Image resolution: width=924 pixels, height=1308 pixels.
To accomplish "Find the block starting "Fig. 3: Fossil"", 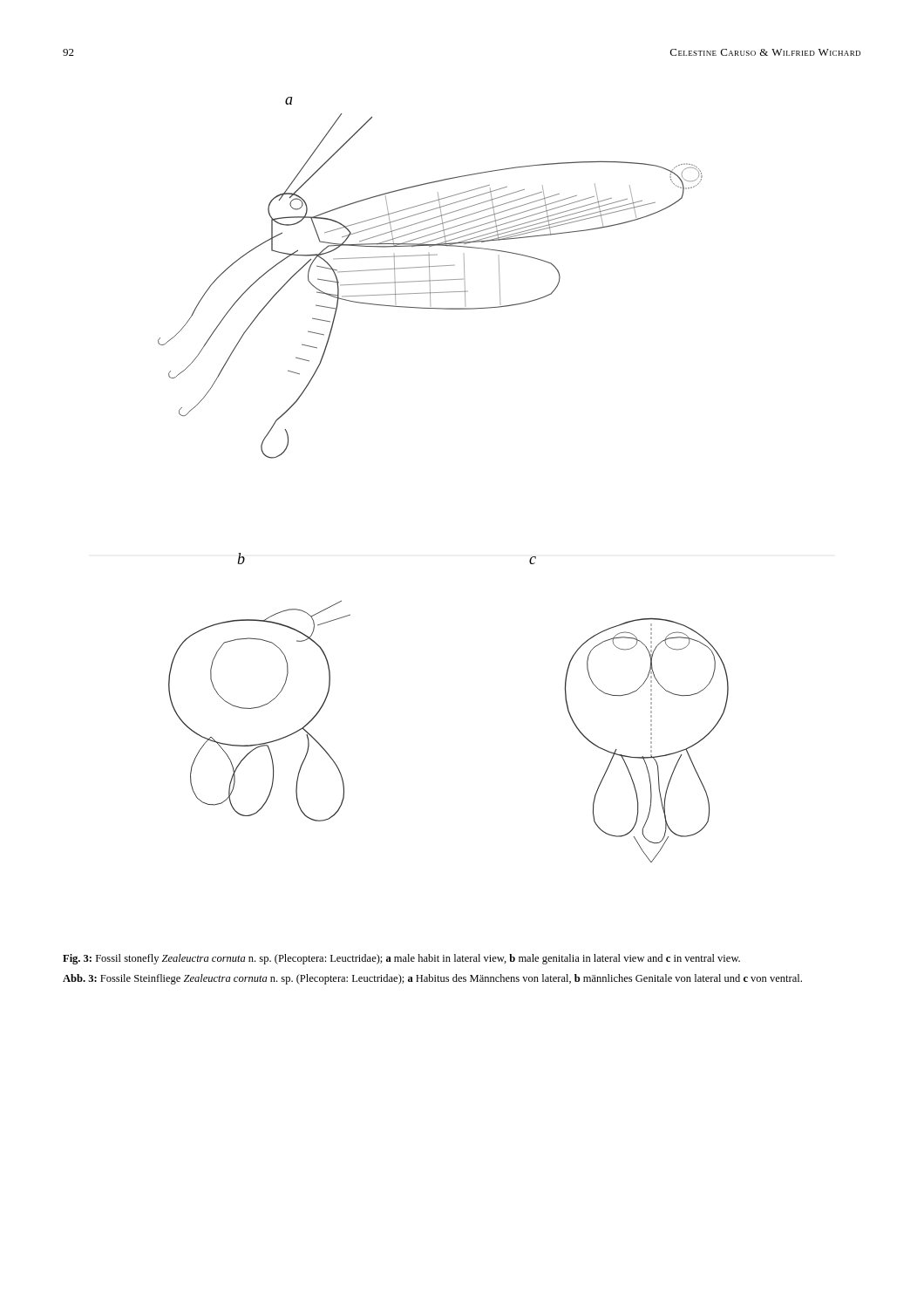I will click(462, 969).
